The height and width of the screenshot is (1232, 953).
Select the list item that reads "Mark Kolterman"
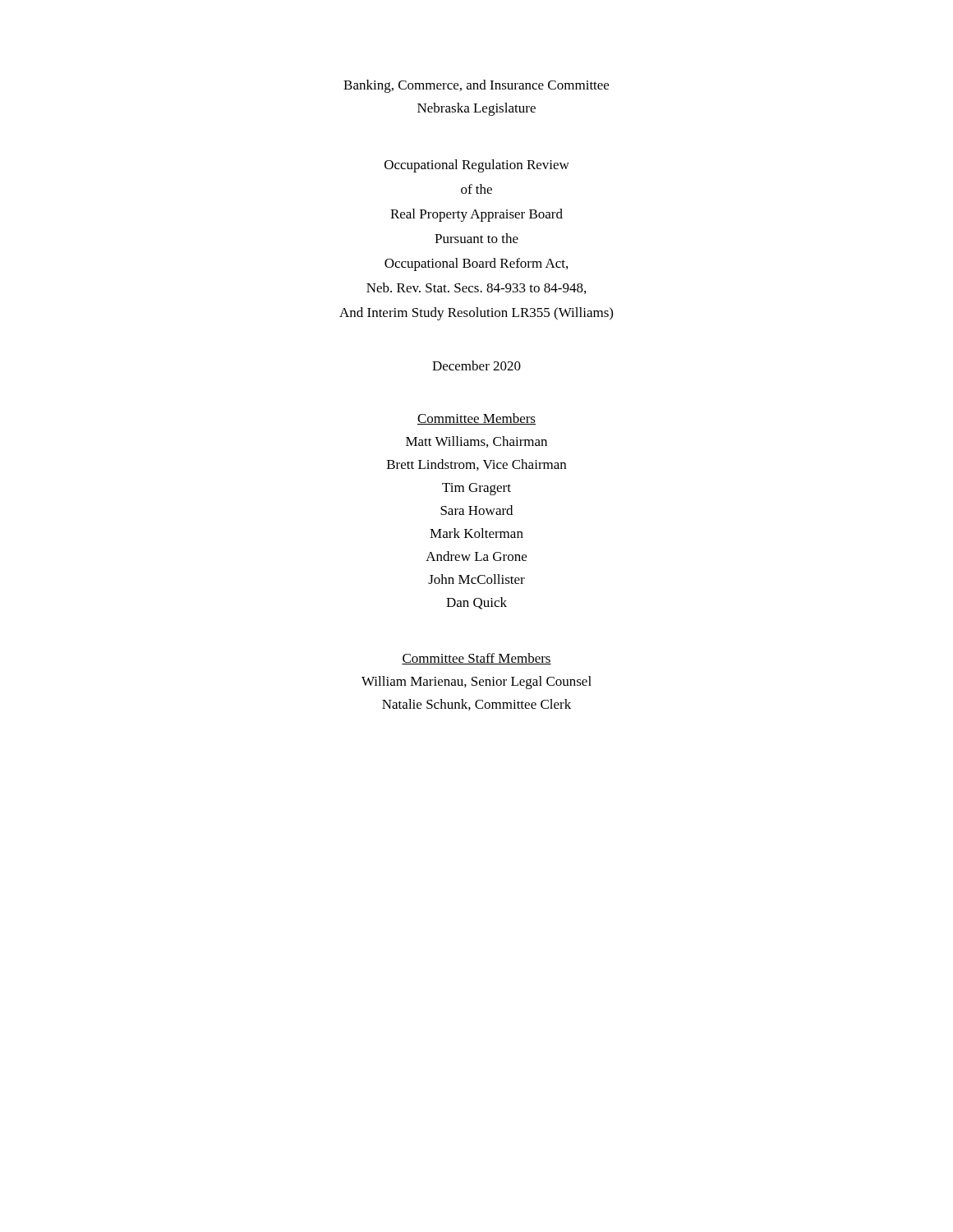(476, 534)
